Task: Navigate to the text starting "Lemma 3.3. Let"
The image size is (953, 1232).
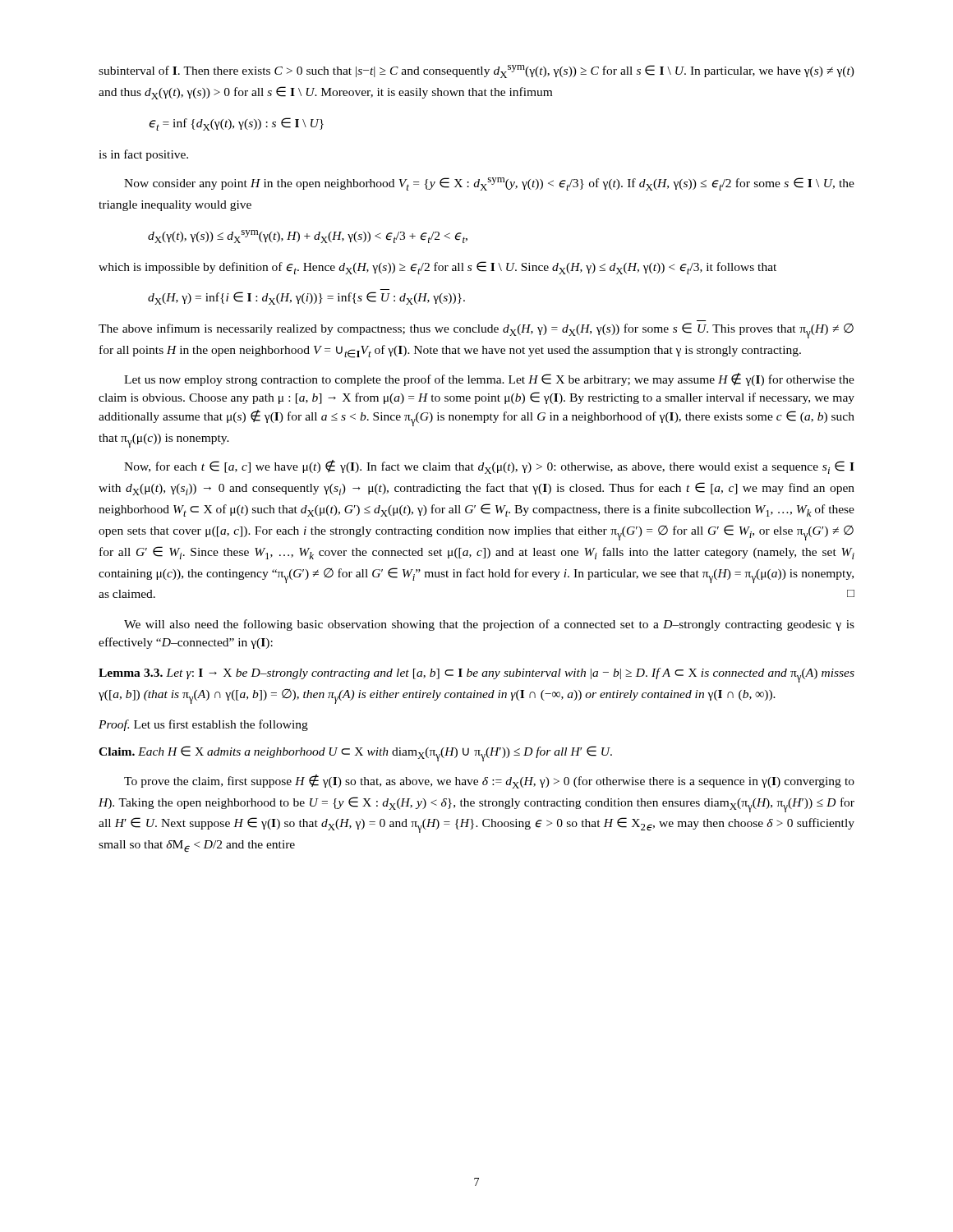Action: (476, 684)
